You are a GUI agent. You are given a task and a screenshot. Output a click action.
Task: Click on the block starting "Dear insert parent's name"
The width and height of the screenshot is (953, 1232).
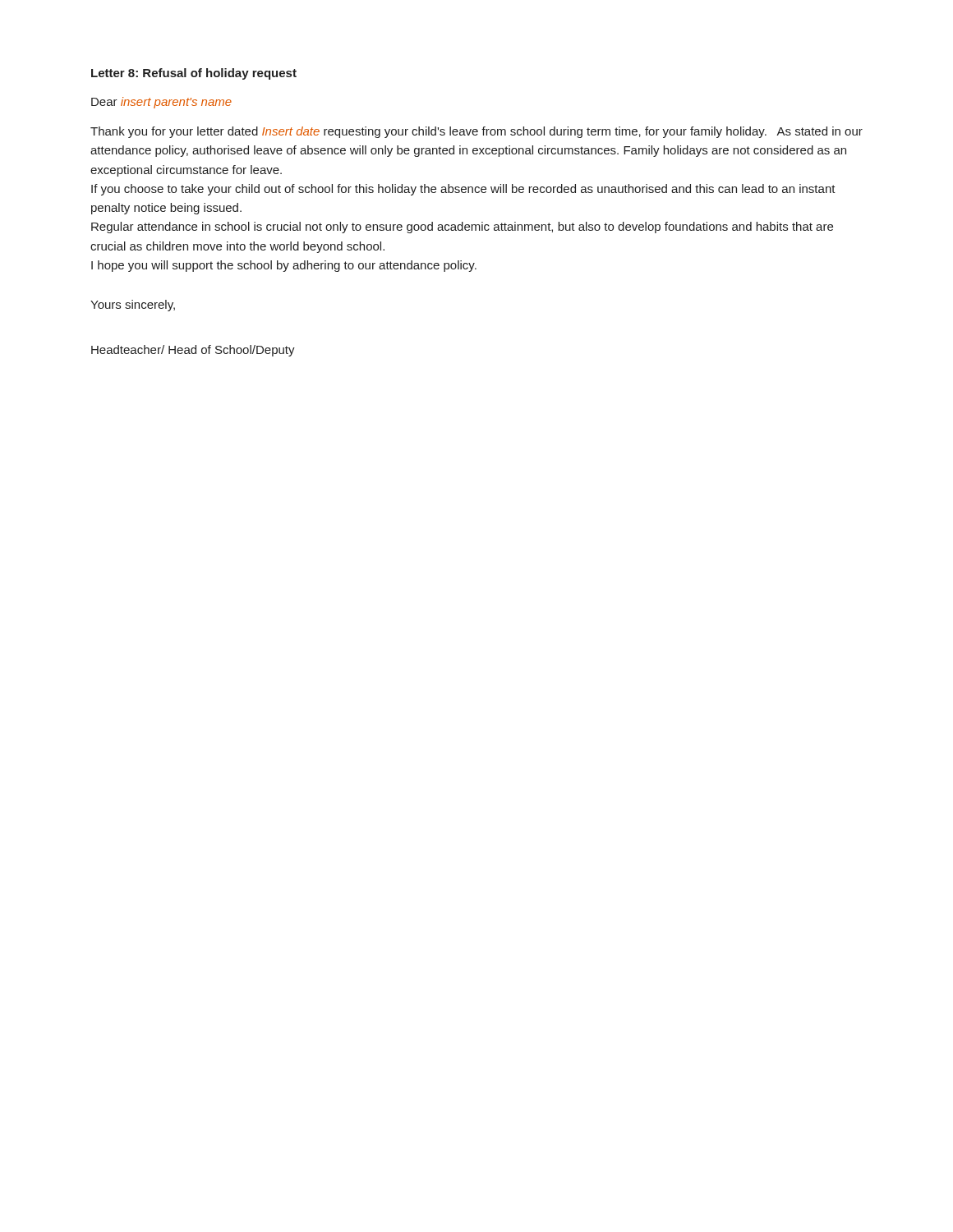tap(161, 101)
